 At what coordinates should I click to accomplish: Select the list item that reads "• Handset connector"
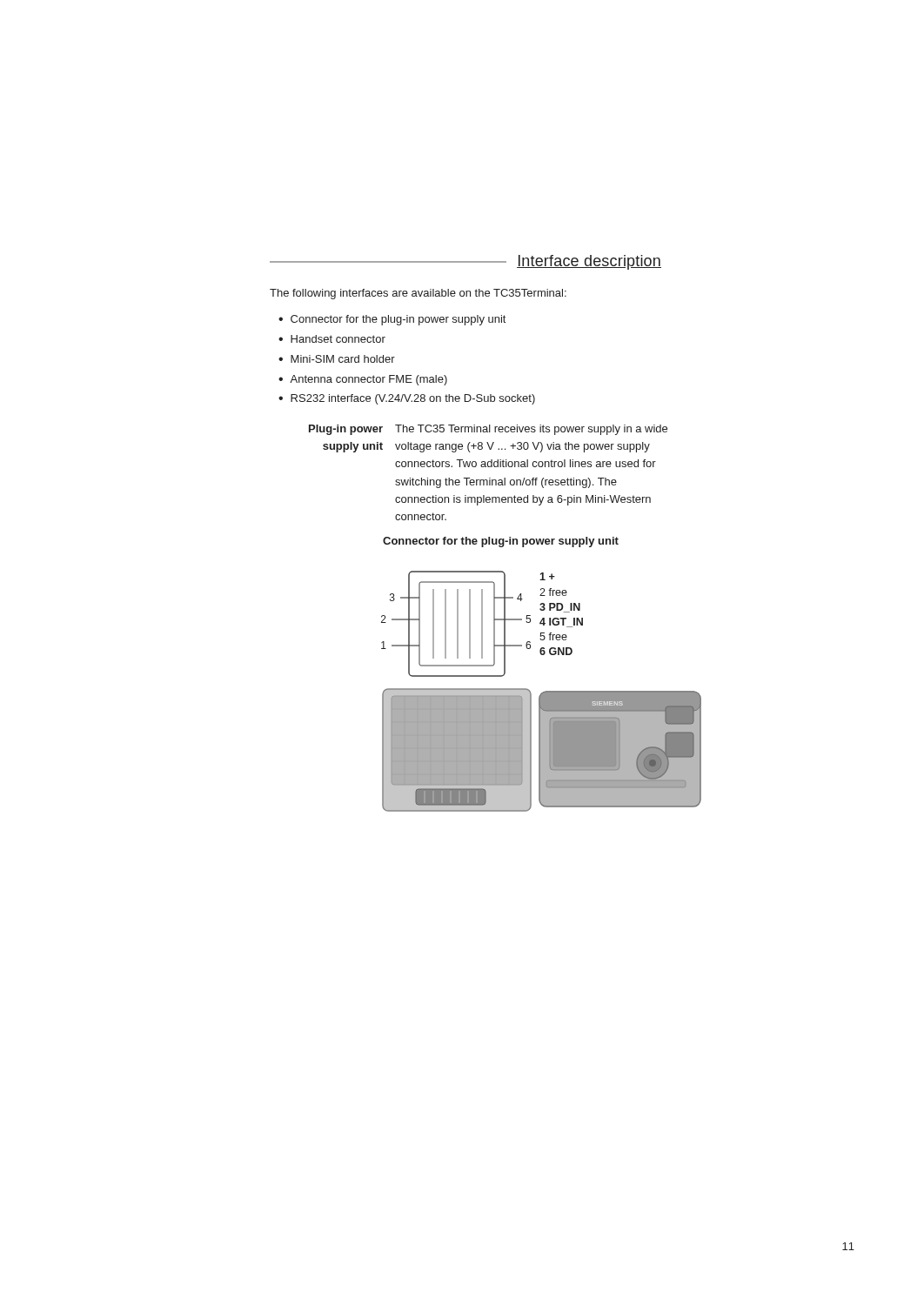point(332,340)
